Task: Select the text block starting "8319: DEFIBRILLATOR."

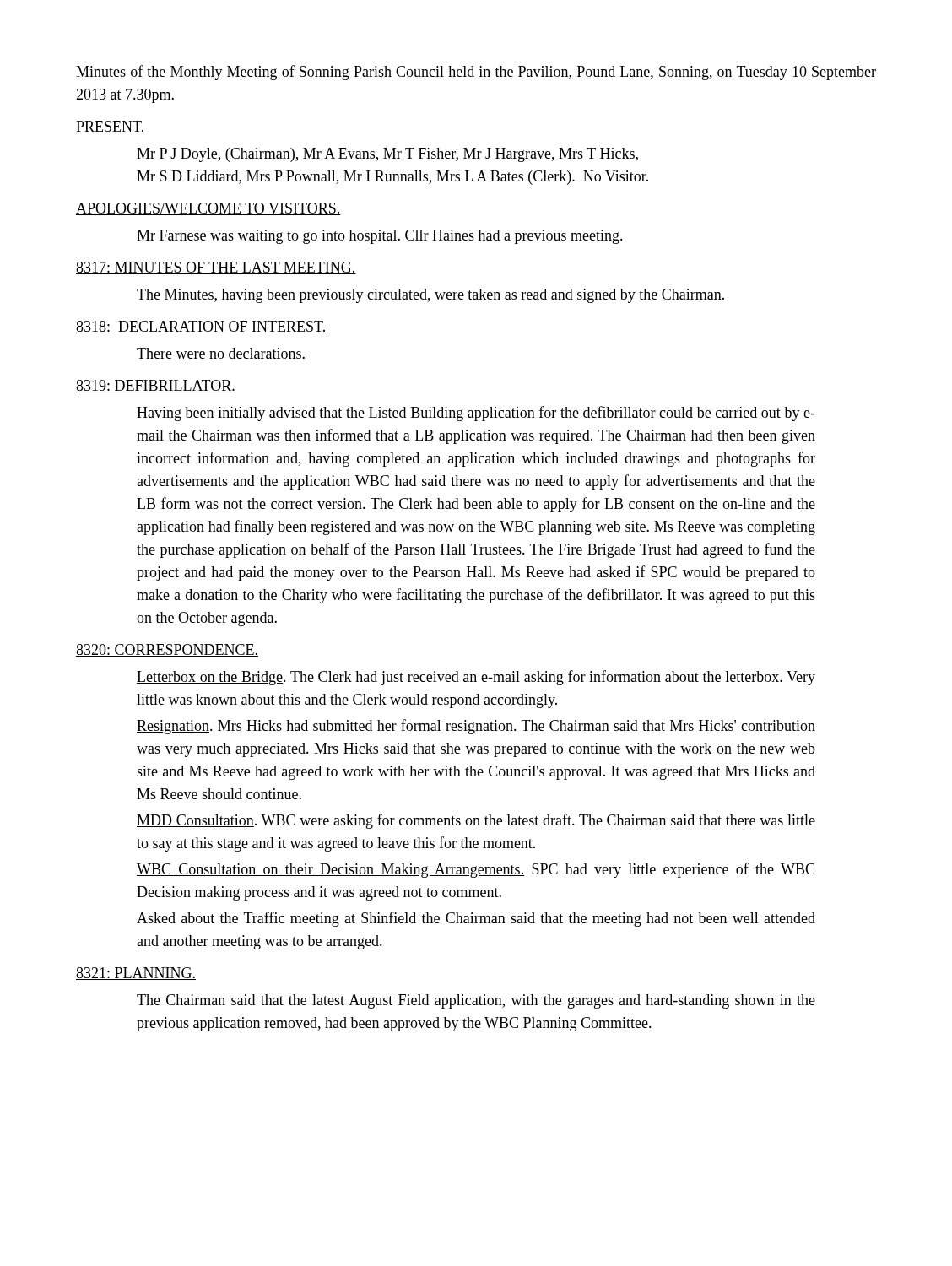Action: 156,386
